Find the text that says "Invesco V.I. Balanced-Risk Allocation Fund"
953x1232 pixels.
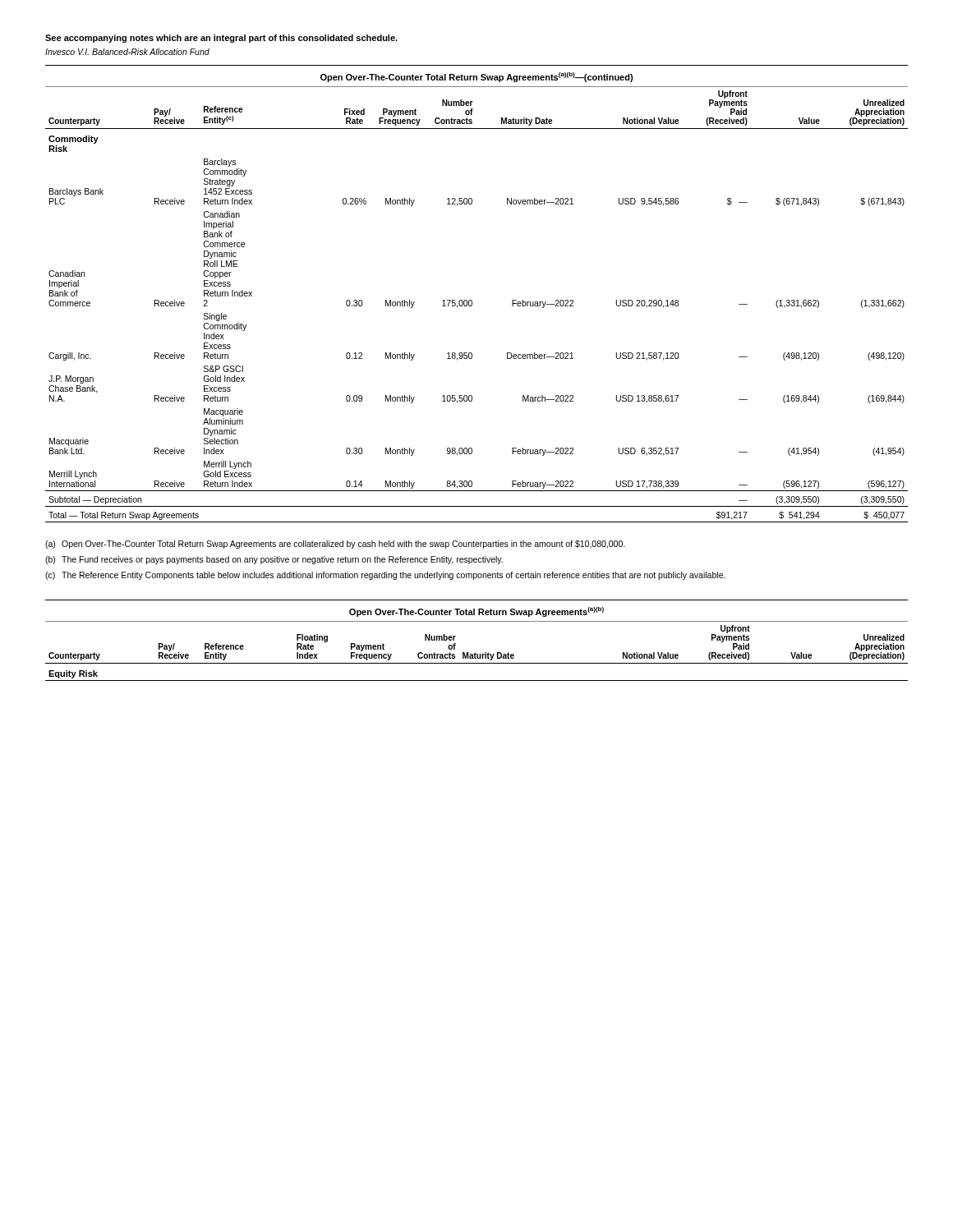coord(127,52)
